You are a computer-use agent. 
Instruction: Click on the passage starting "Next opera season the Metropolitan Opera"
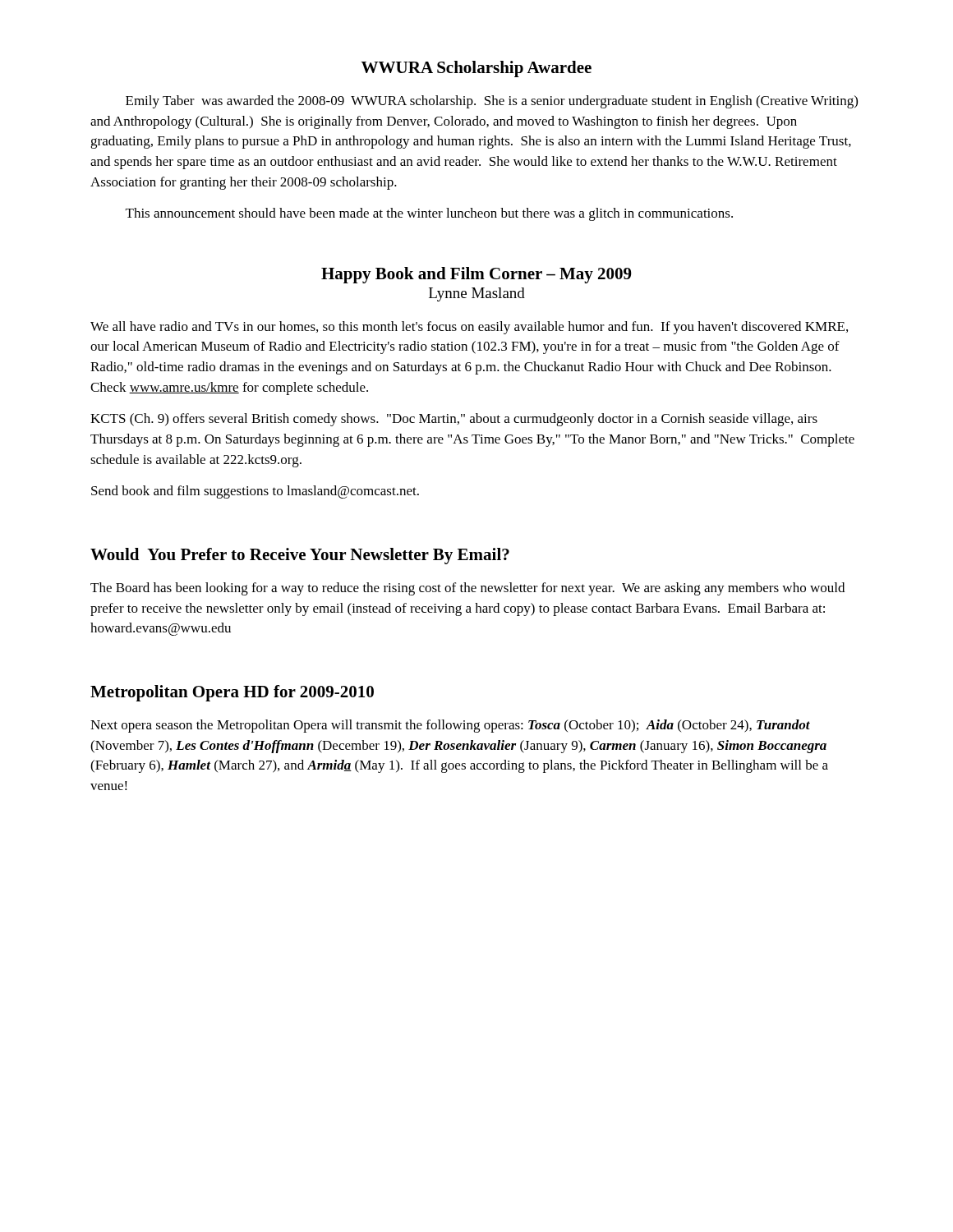pos(459,755)
